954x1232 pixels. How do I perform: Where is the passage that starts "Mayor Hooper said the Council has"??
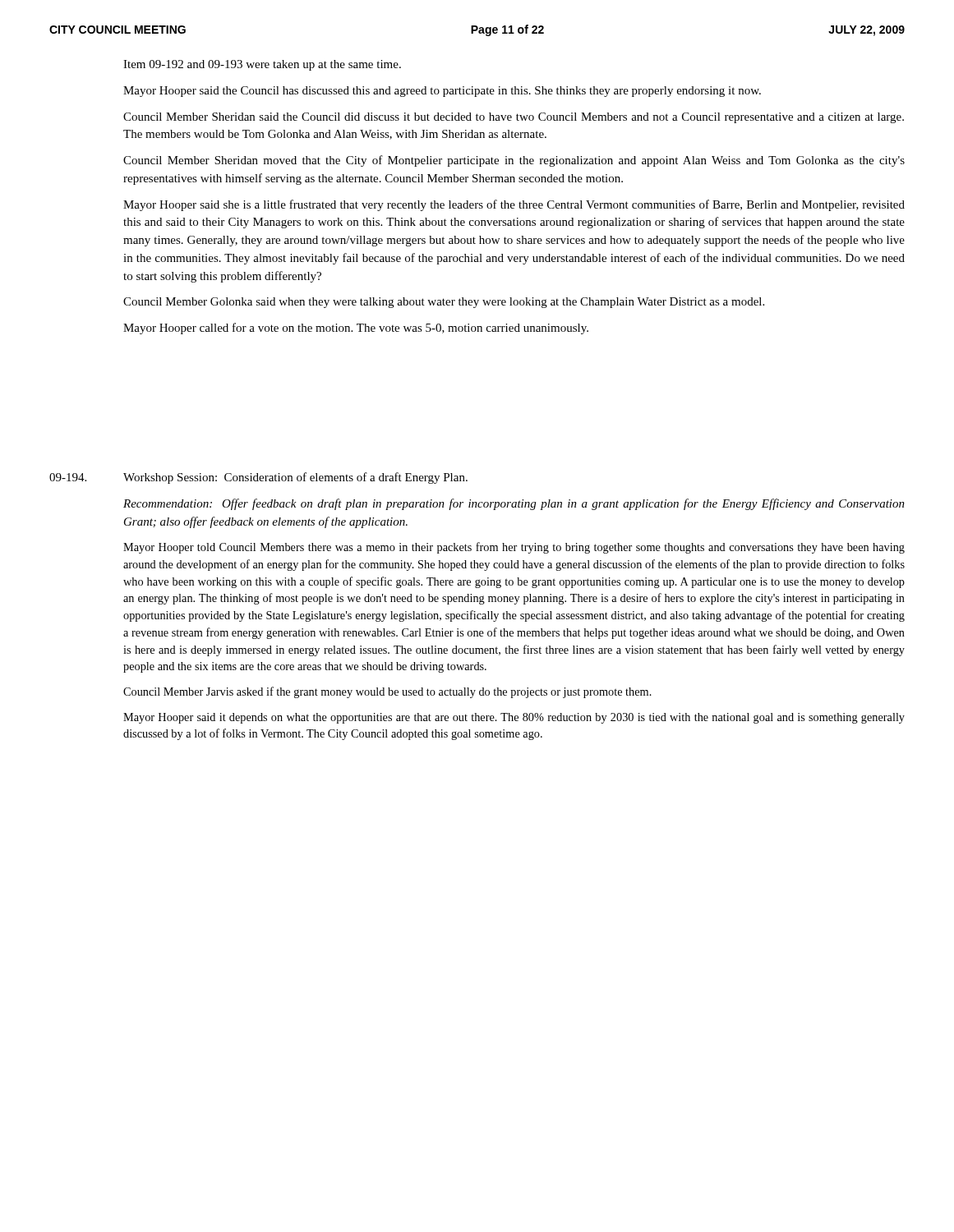[442, 90]
